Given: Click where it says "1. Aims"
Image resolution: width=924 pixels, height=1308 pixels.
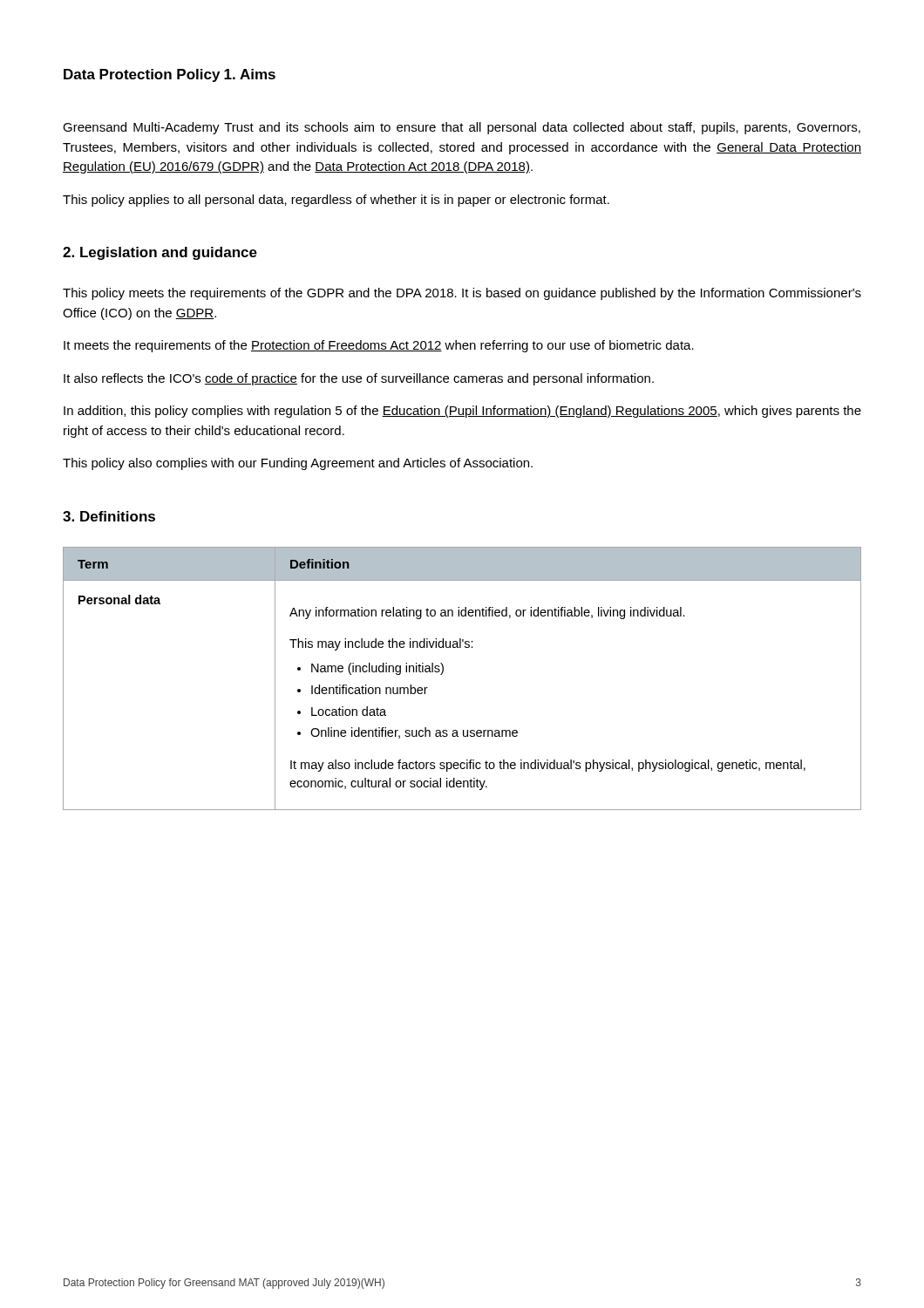Looking at the screenshot, I should pyautogui.click(x=250, y=75).
